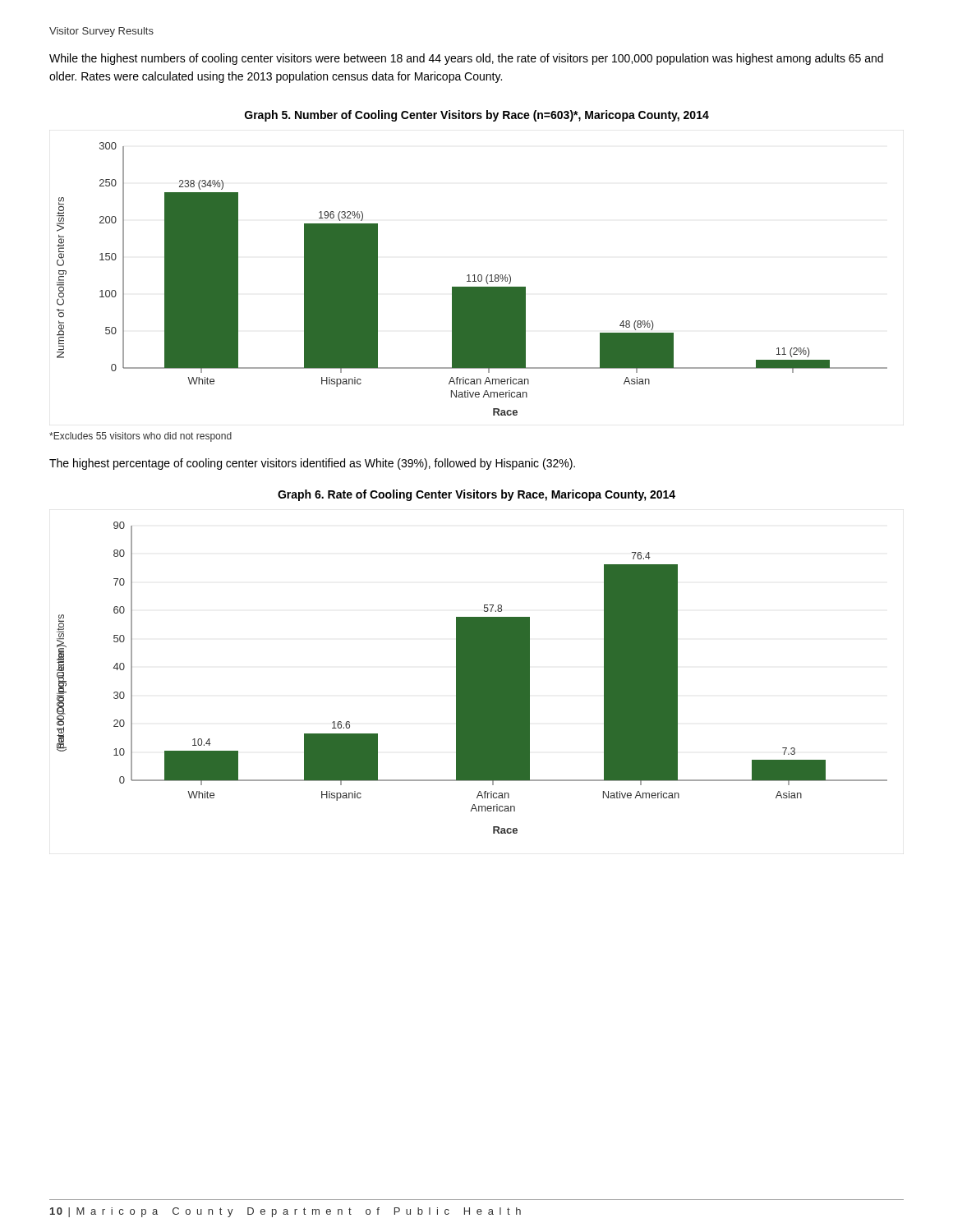Select the passage starting "Graph 6. Rate of Cooling"
This screenshot has width=953, height=1232.
coord(476,494)
